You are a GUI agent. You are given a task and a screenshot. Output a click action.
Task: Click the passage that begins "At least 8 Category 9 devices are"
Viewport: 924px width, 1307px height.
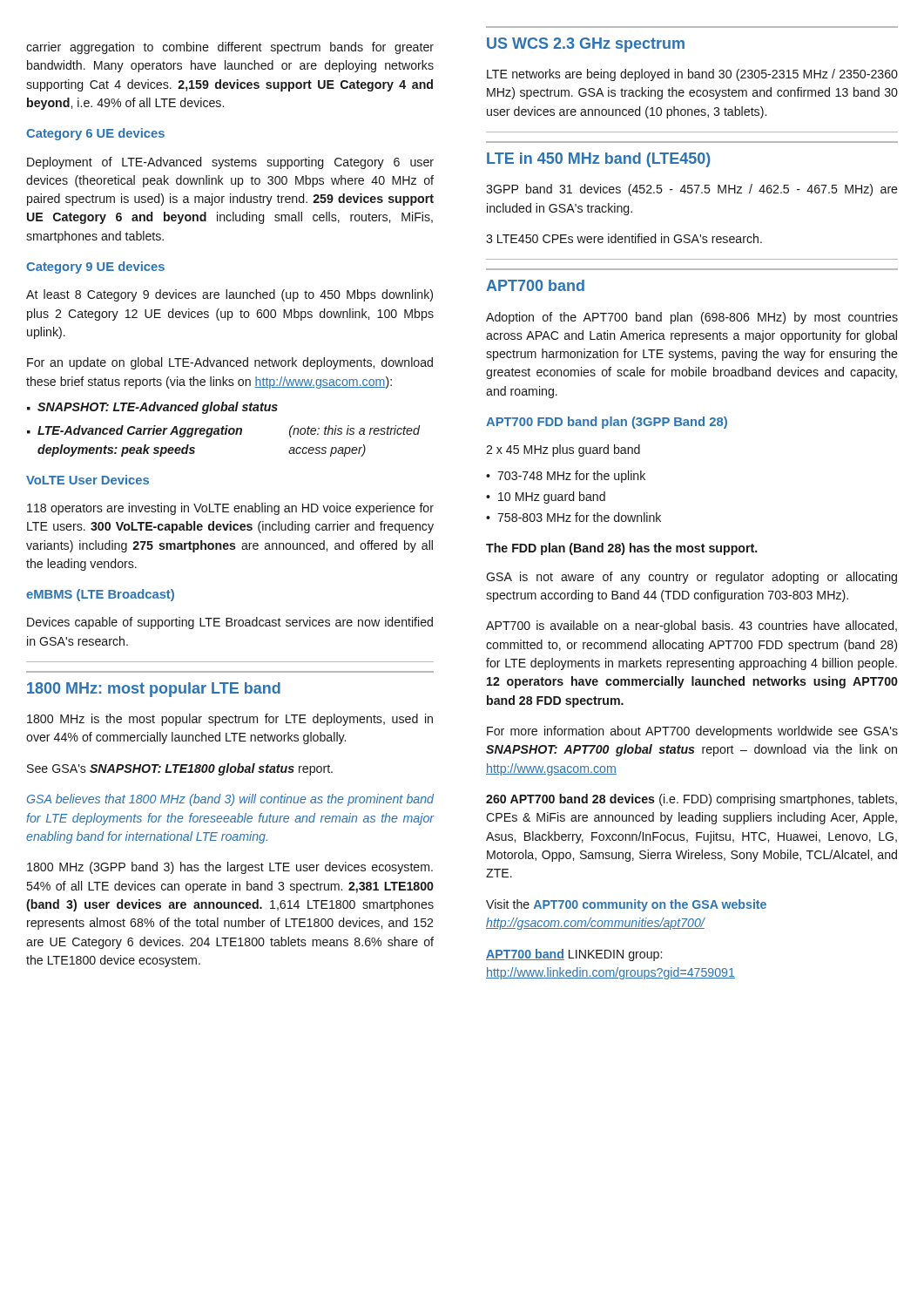coord(230,314)
